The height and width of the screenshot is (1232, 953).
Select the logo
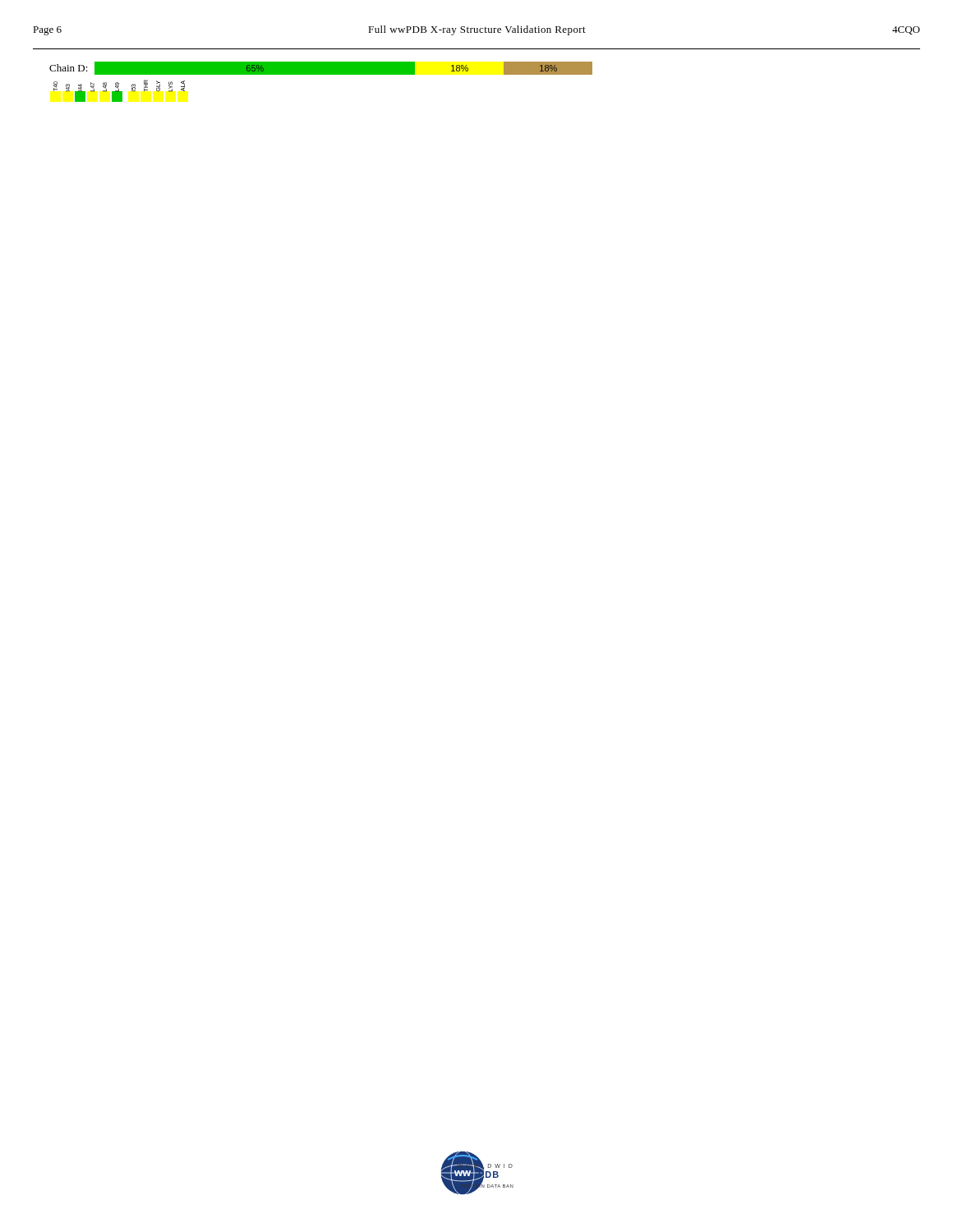click(476, 1173)
